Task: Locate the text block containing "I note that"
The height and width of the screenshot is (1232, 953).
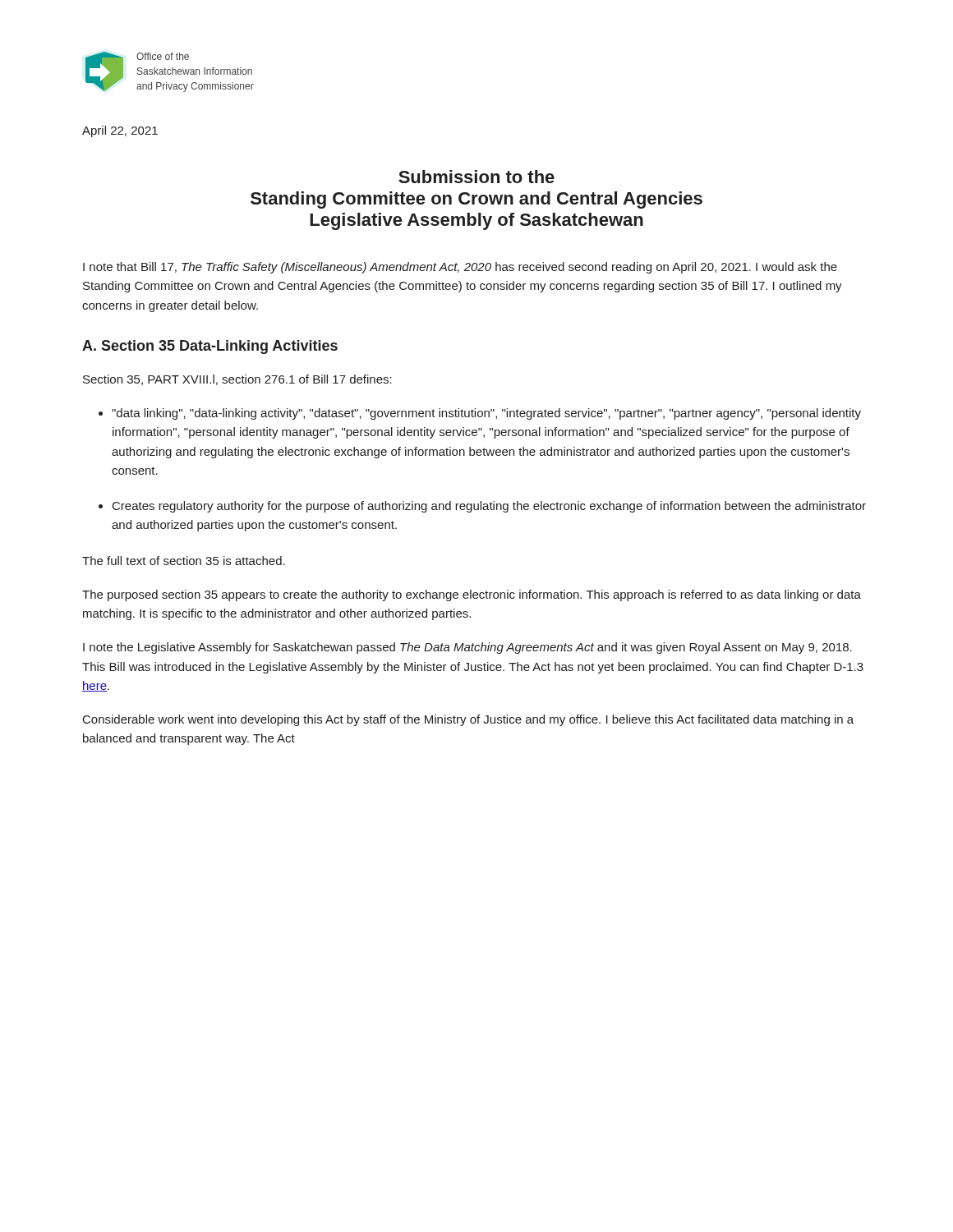Action: pos(462,286)
